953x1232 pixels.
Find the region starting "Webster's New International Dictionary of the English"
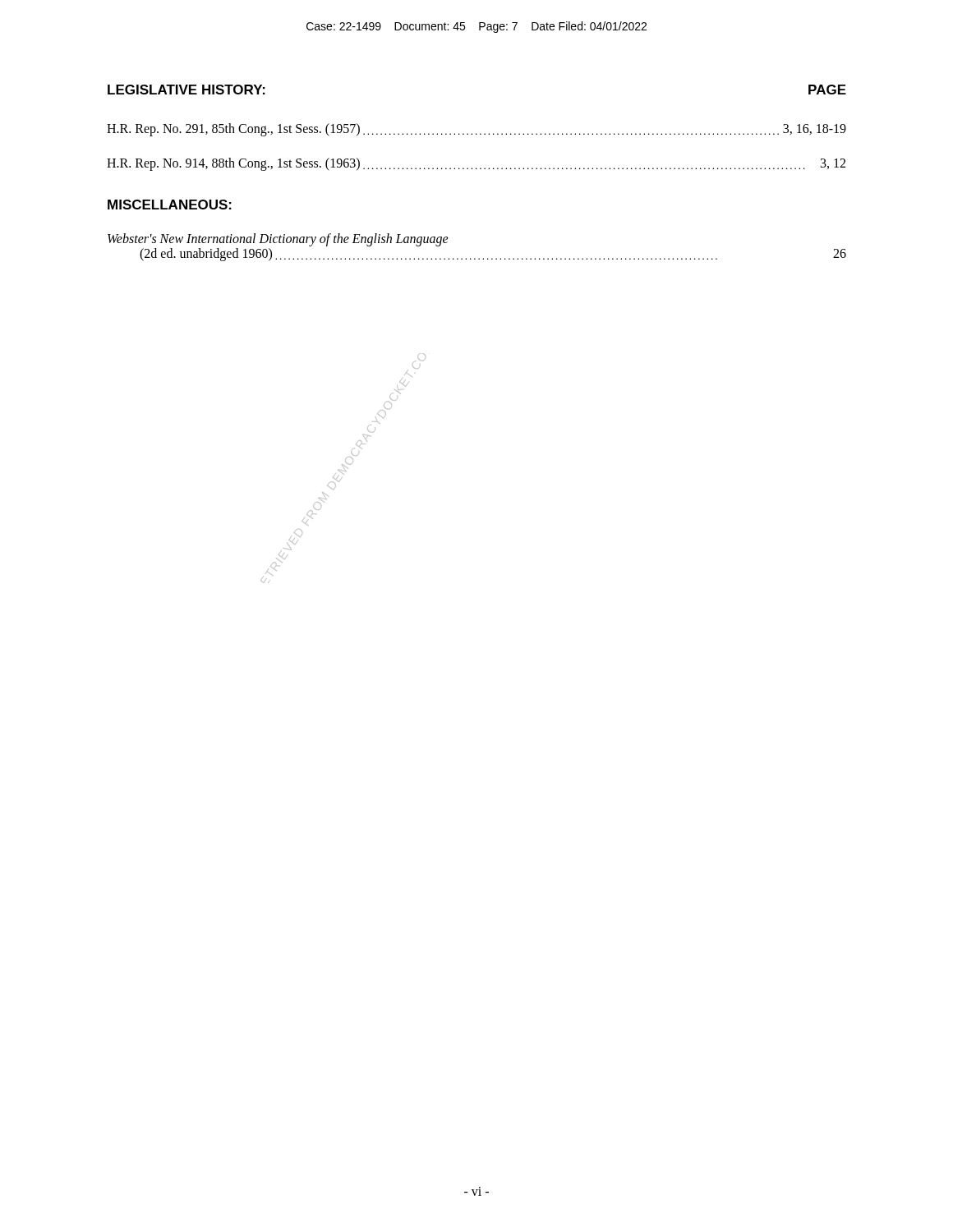pyautogui.click(x=476, y=246)
